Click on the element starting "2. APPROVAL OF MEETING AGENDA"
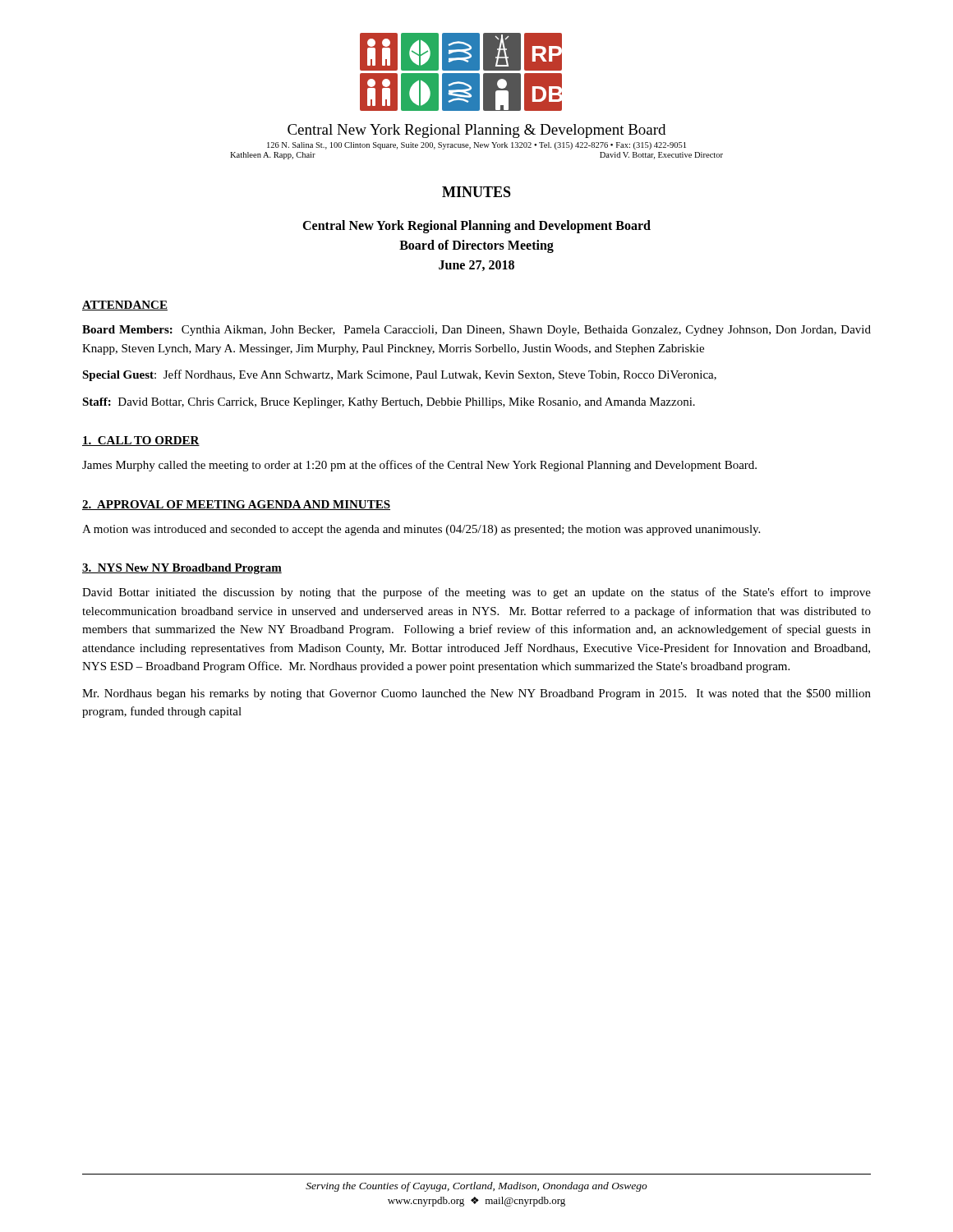The height and width of the screenshot is (1232, 953). tap(236, 504)
